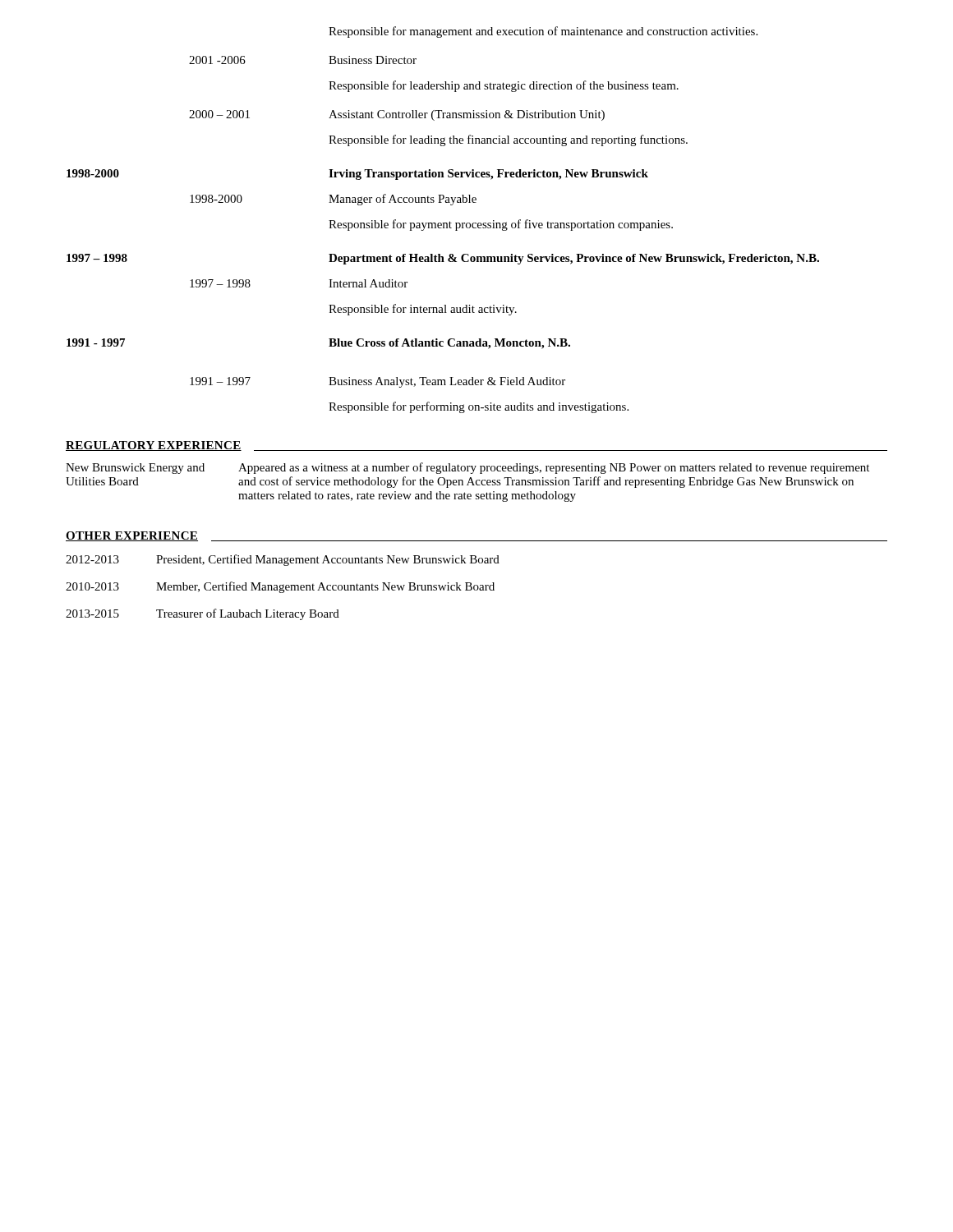Navigate to the text block starting "OTHER EXPERIENCE"
953x1232 pixels.
tap(476, 536)
